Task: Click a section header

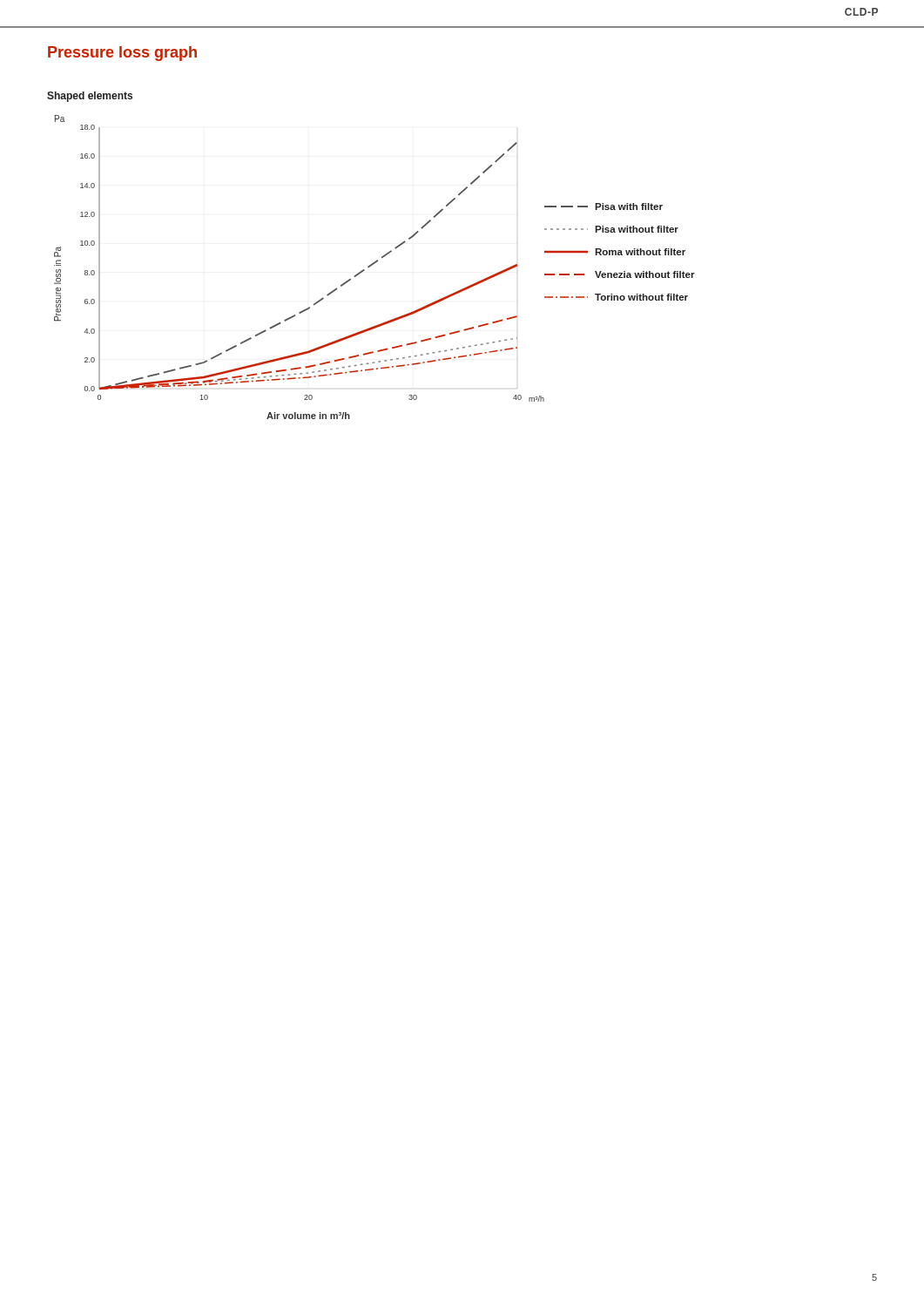Action: [x=90, y=96]
